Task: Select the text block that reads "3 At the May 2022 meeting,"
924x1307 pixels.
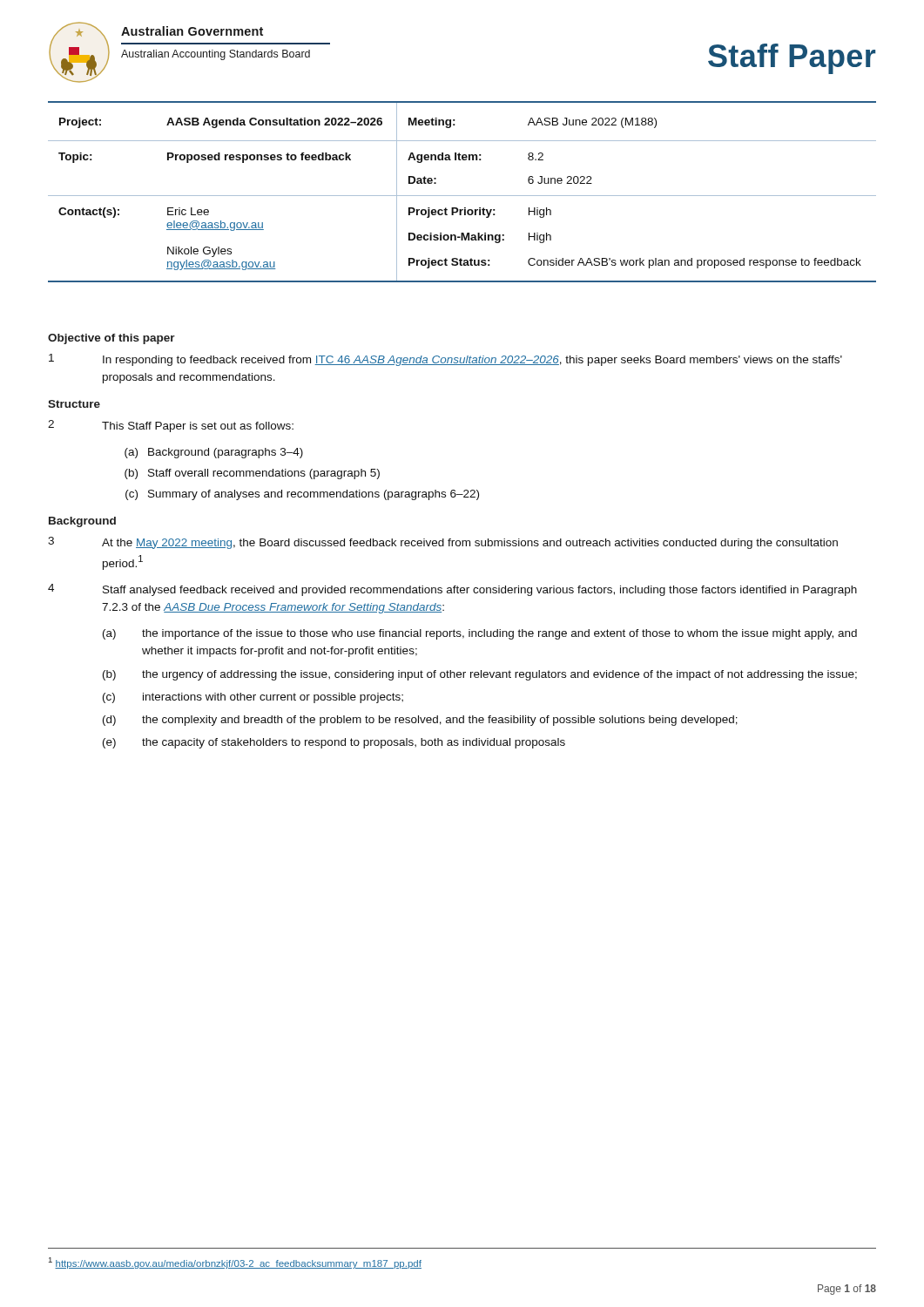Action: (462, 553)
